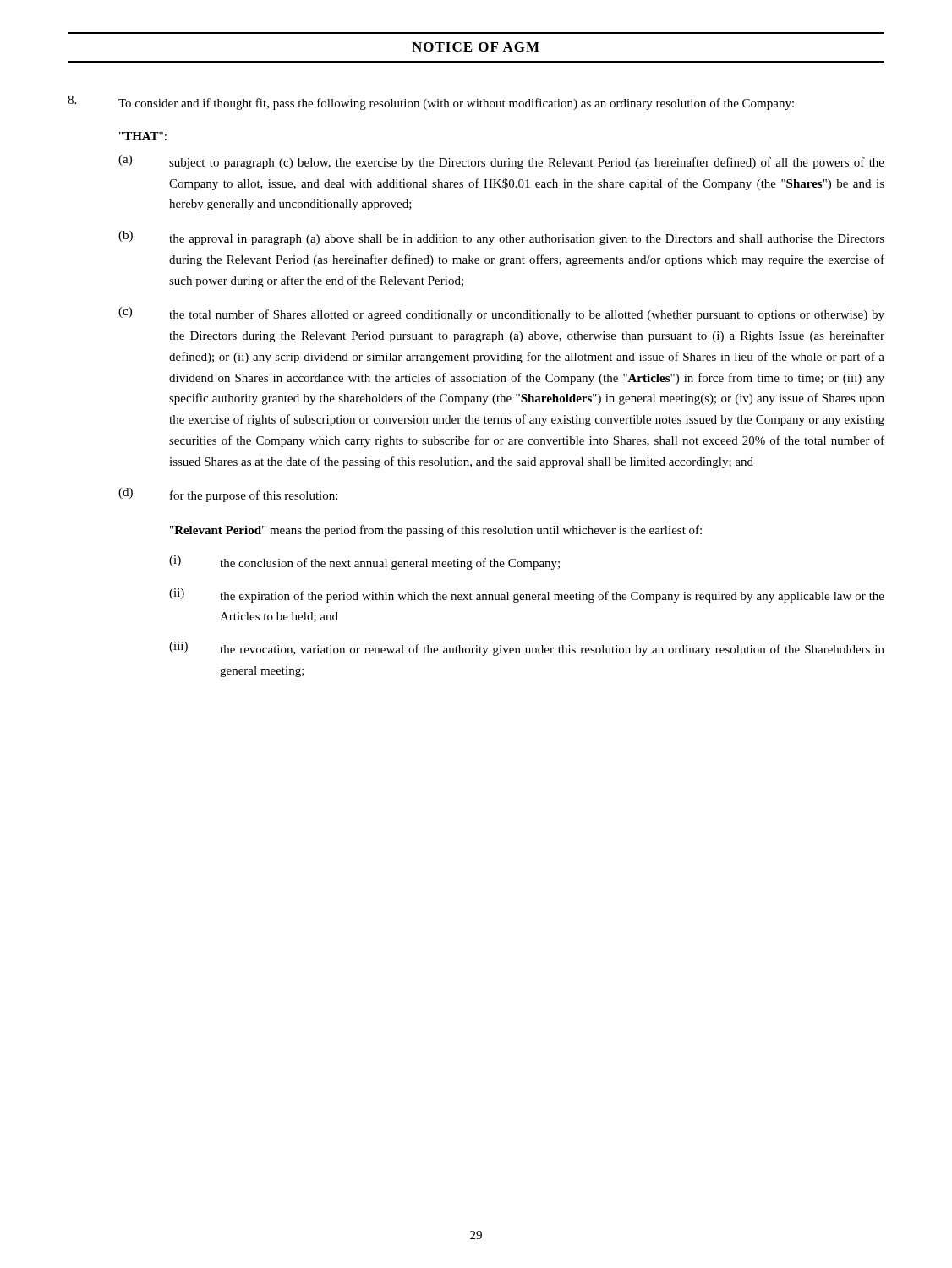Image resolution: width=952 pixels, height=1268 pixels.
Task: Find the list item with the text "(i) the conclusion of the next"
Action: point(527,563)
